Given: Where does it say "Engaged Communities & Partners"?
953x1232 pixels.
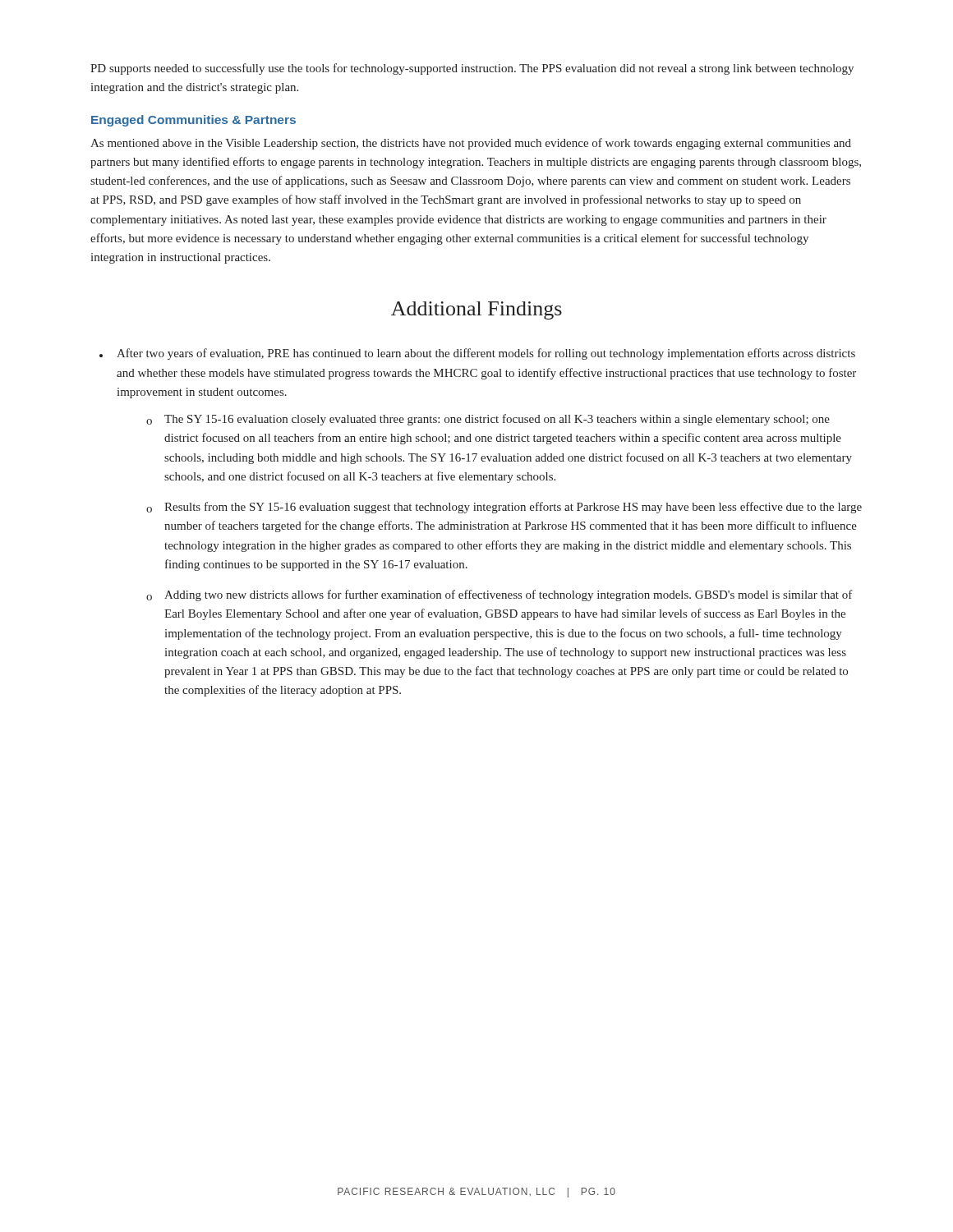Looking at the screenshot, I should (x=193, y=119).
